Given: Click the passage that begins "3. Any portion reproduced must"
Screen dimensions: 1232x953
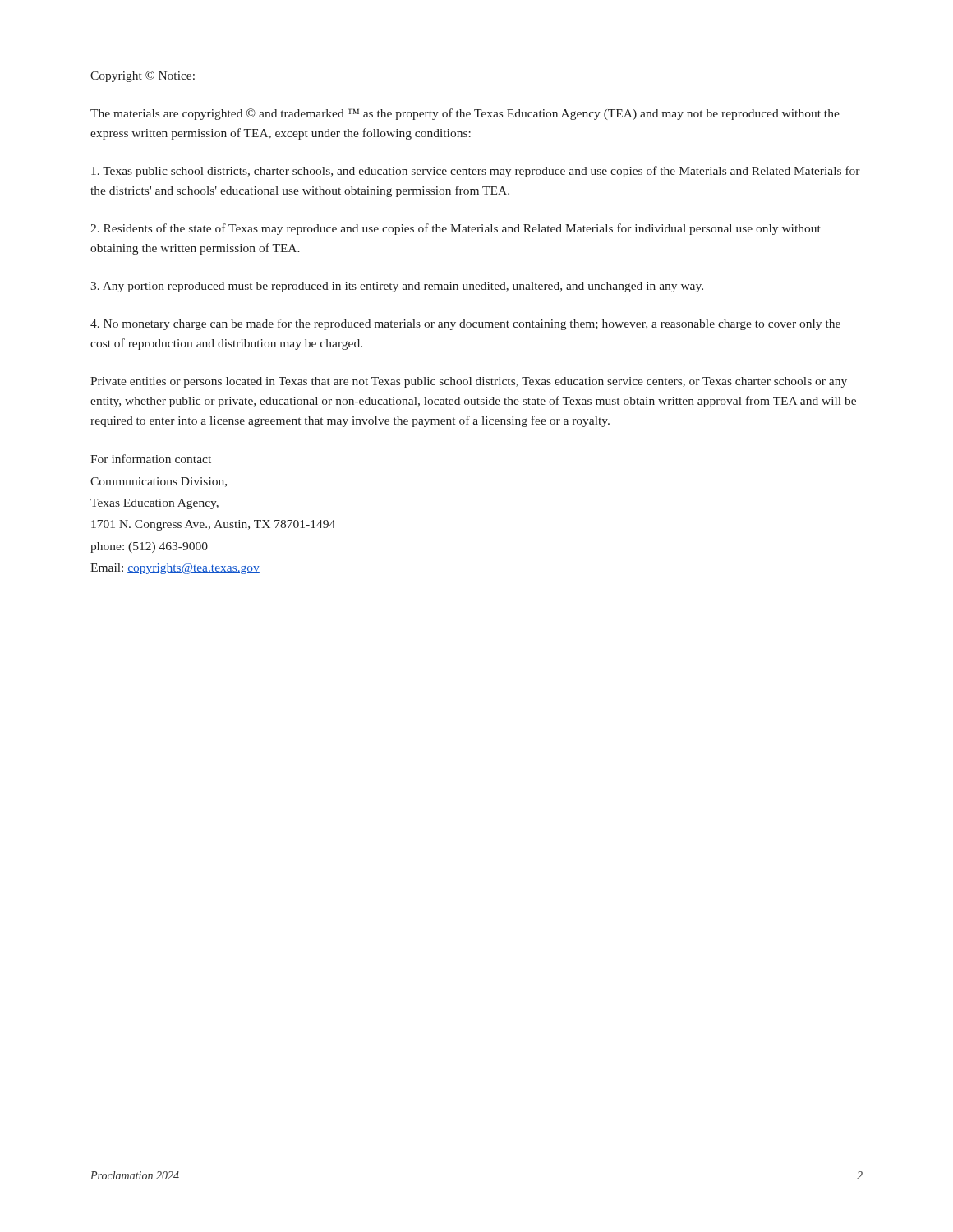Looking at the screenshot, I should point(476,286).
